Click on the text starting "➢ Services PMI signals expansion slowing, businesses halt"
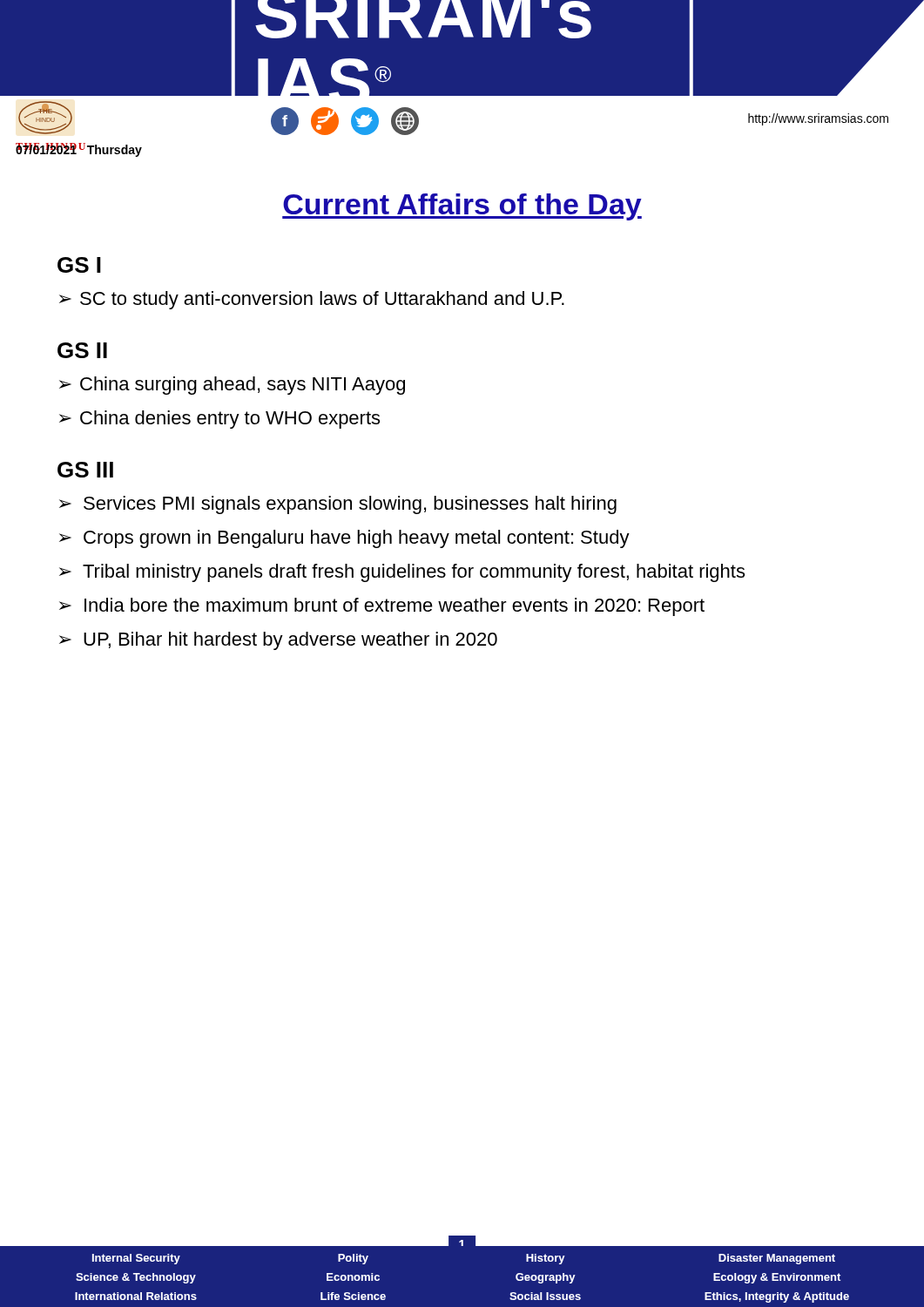 coord(337,503)
